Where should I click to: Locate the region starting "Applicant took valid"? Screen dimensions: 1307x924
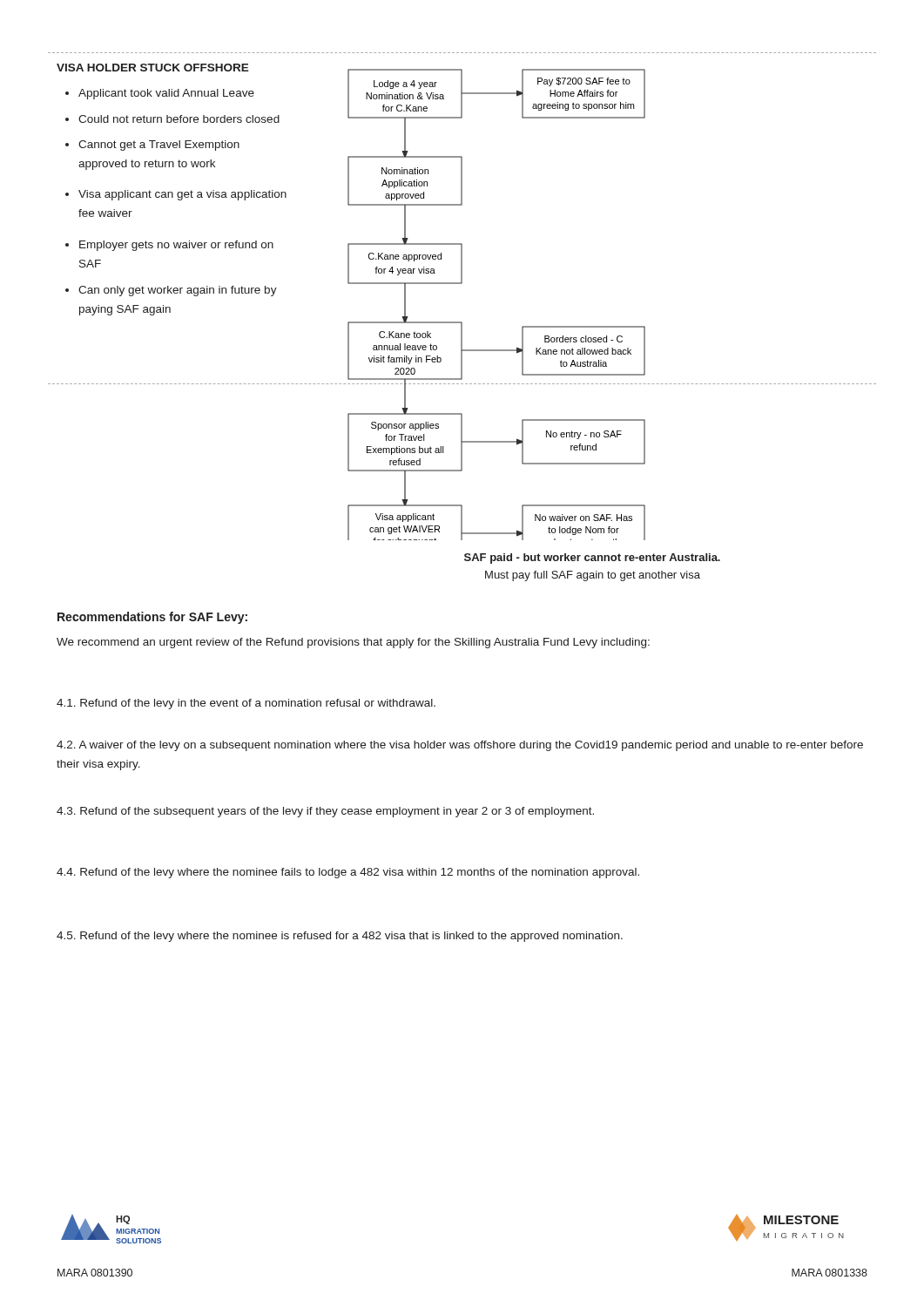(x=196, y=93)
